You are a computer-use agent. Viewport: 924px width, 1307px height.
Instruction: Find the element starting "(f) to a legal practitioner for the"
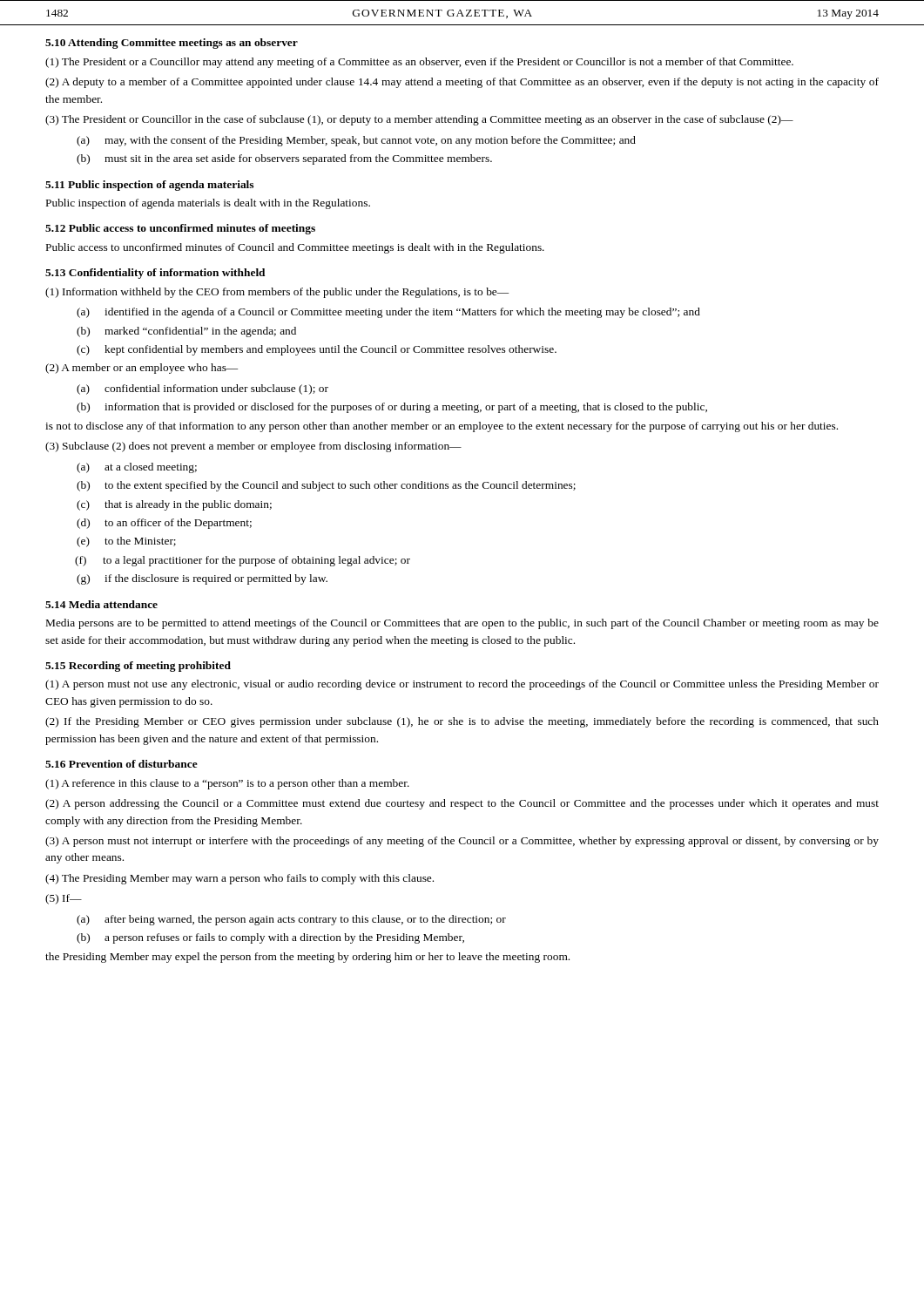click(x=243, y=561)
